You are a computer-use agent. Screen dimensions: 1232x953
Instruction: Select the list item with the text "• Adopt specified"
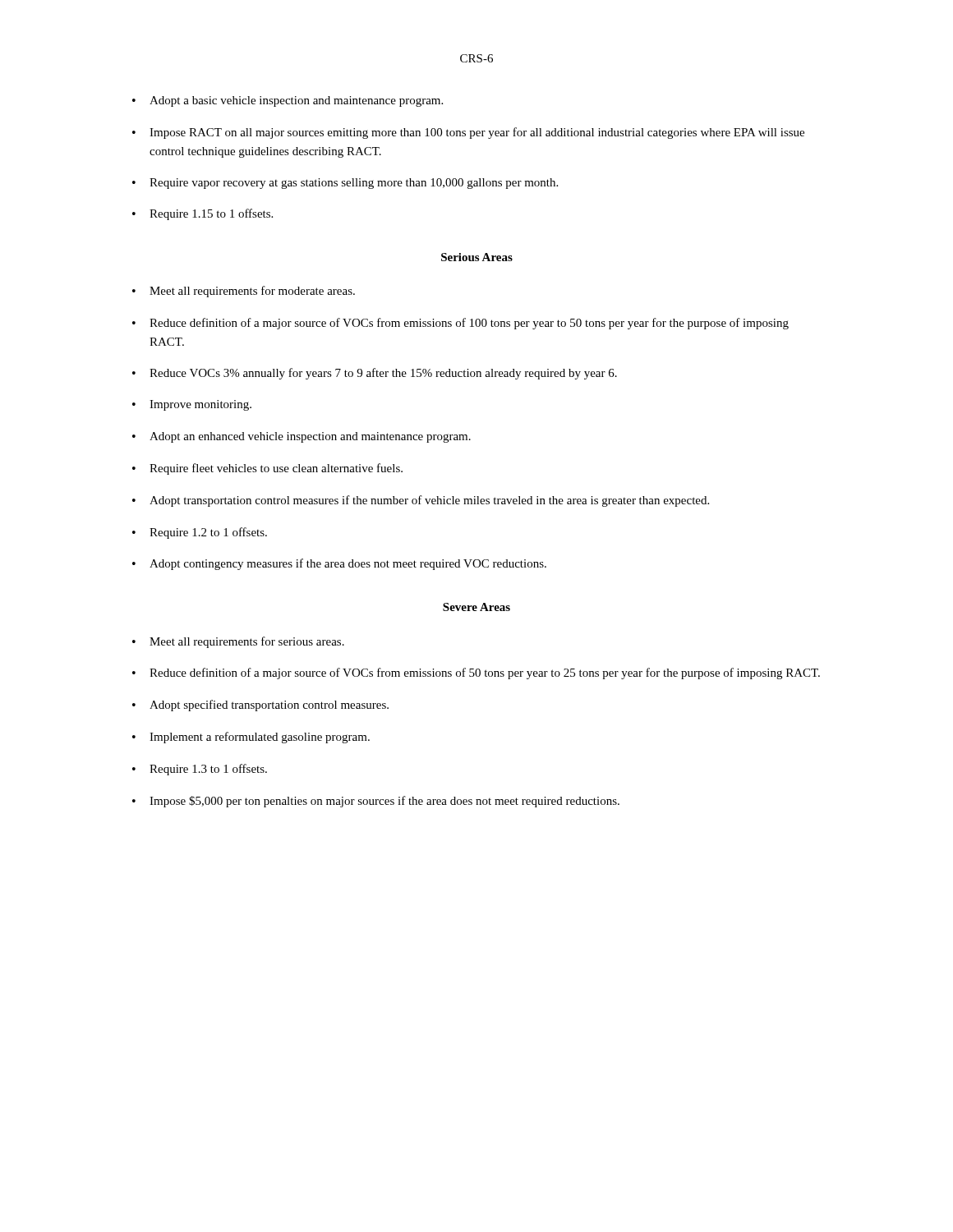tap(260, 706)
